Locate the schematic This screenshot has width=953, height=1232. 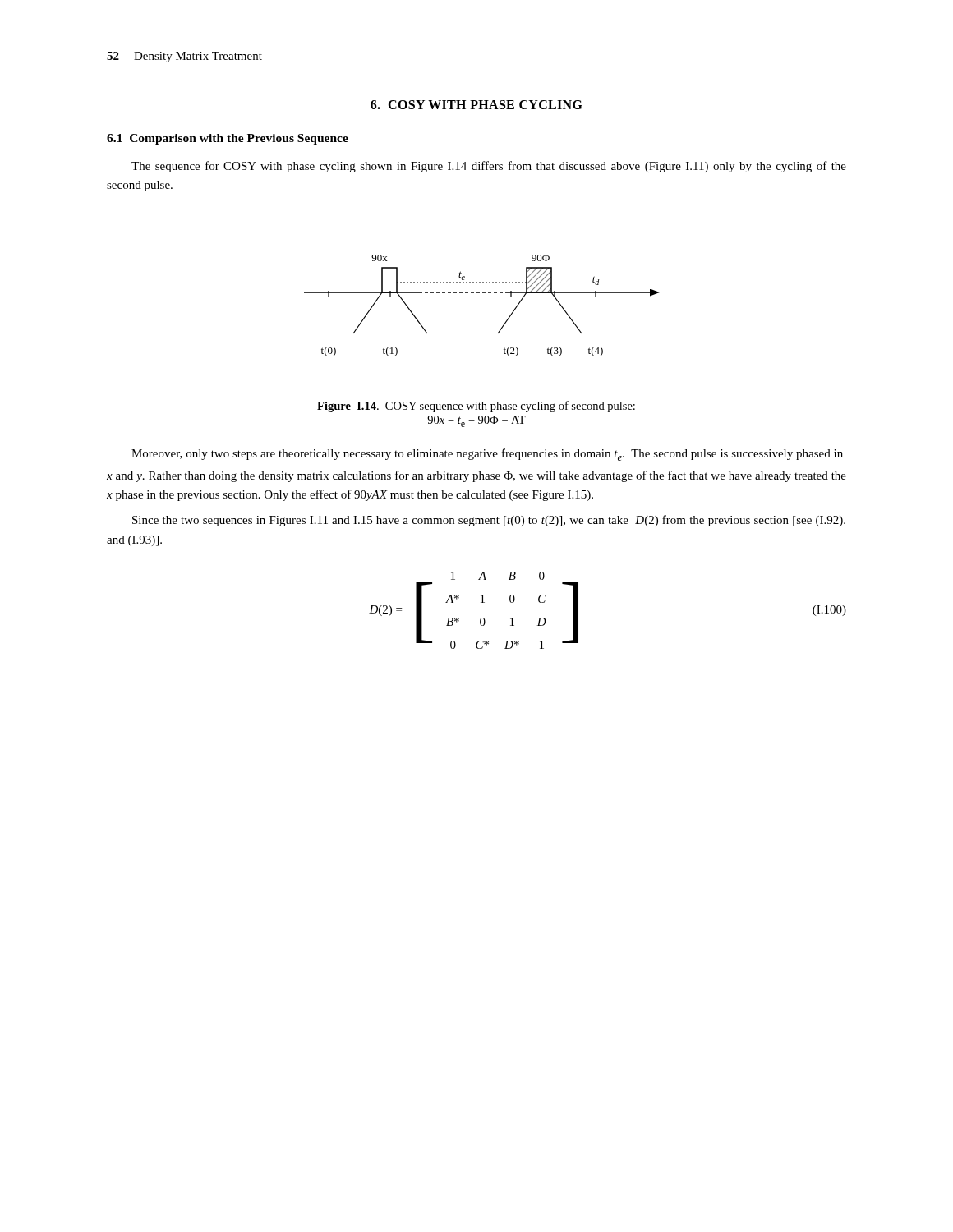(x=476, y=306)
